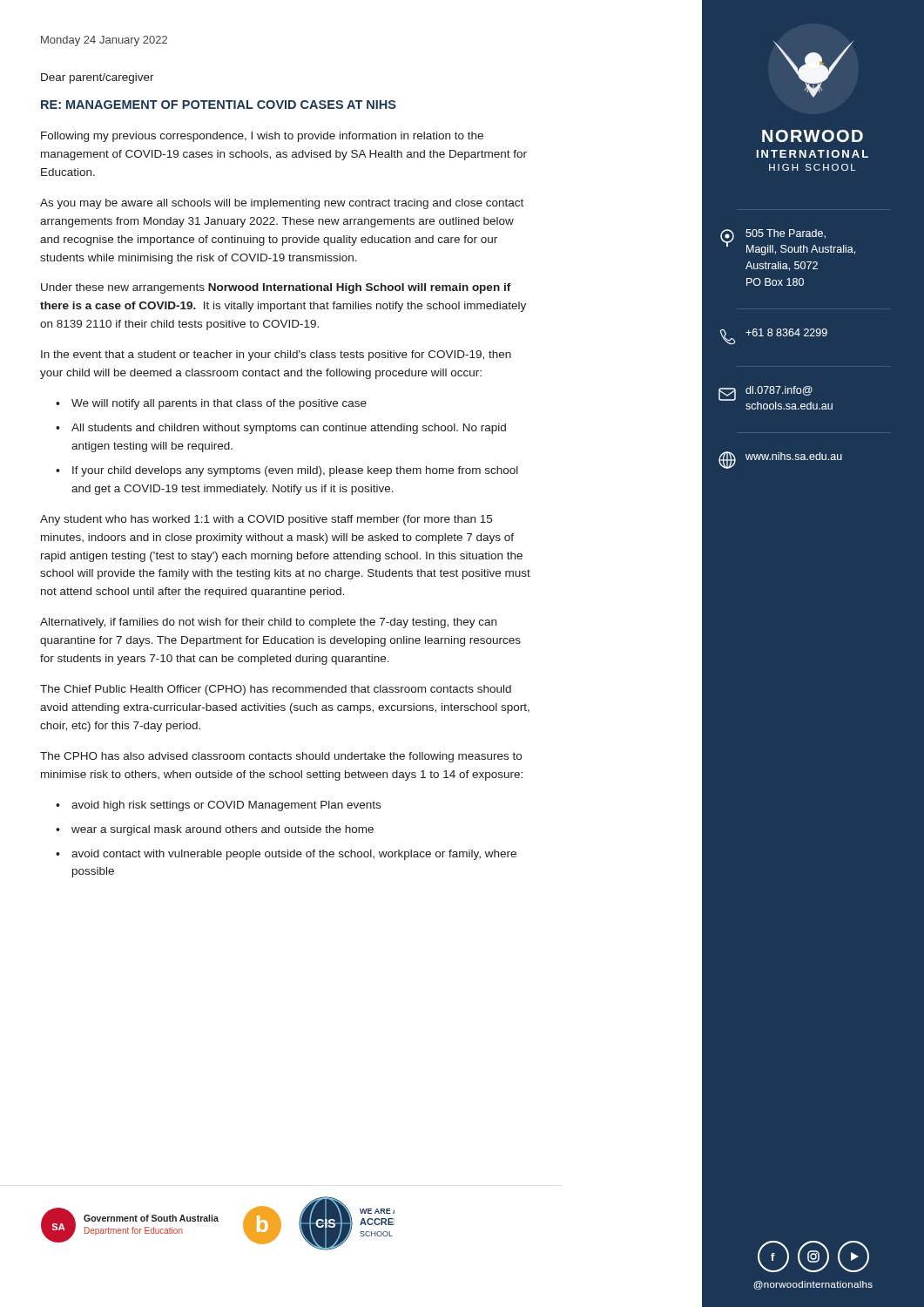Click on the text that reads "Dear parent/caregiver"
The width and height of the screenshot is (924, 1307).
tap(97, 77)
